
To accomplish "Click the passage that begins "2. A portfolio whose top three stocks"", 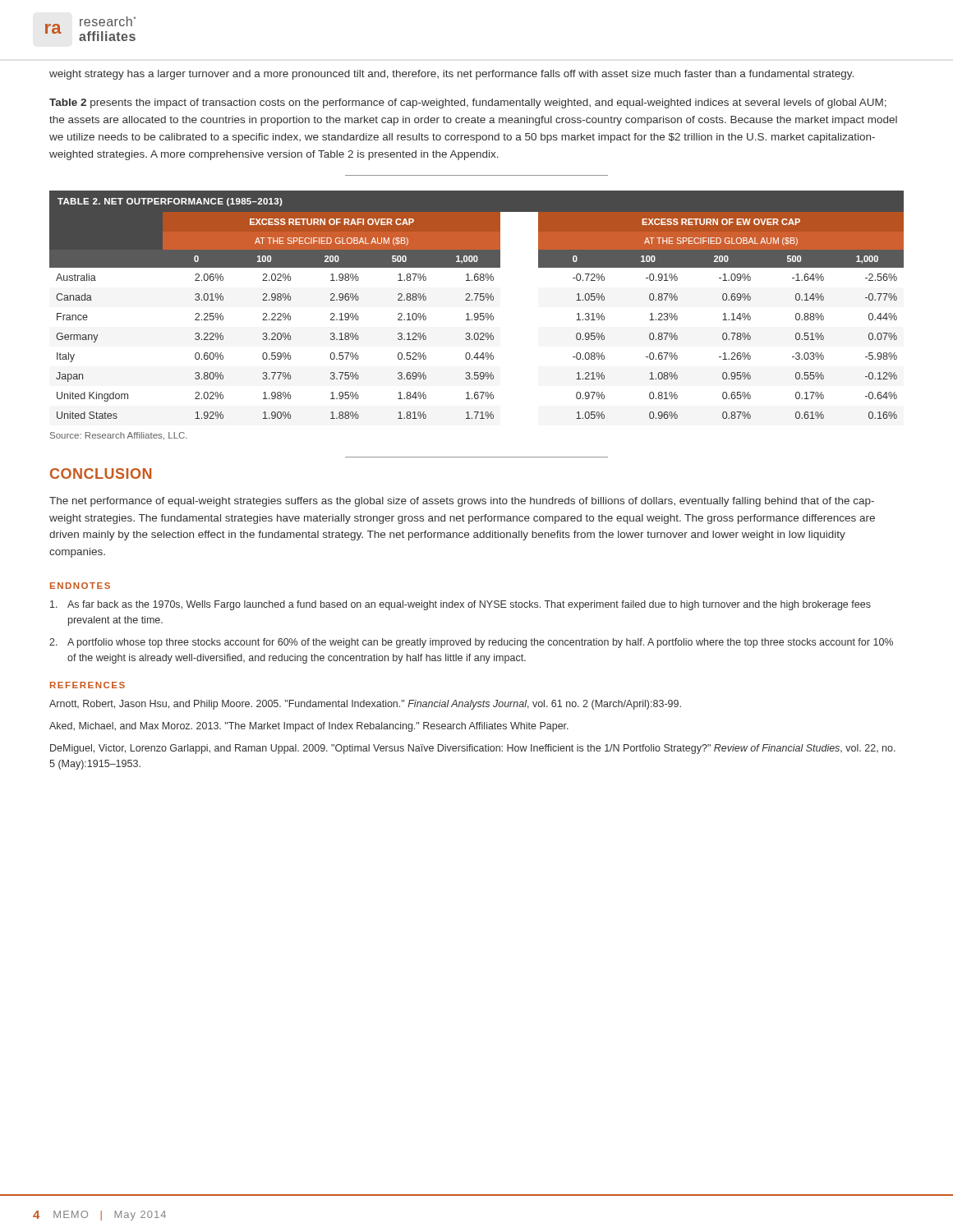I will 476,650.
